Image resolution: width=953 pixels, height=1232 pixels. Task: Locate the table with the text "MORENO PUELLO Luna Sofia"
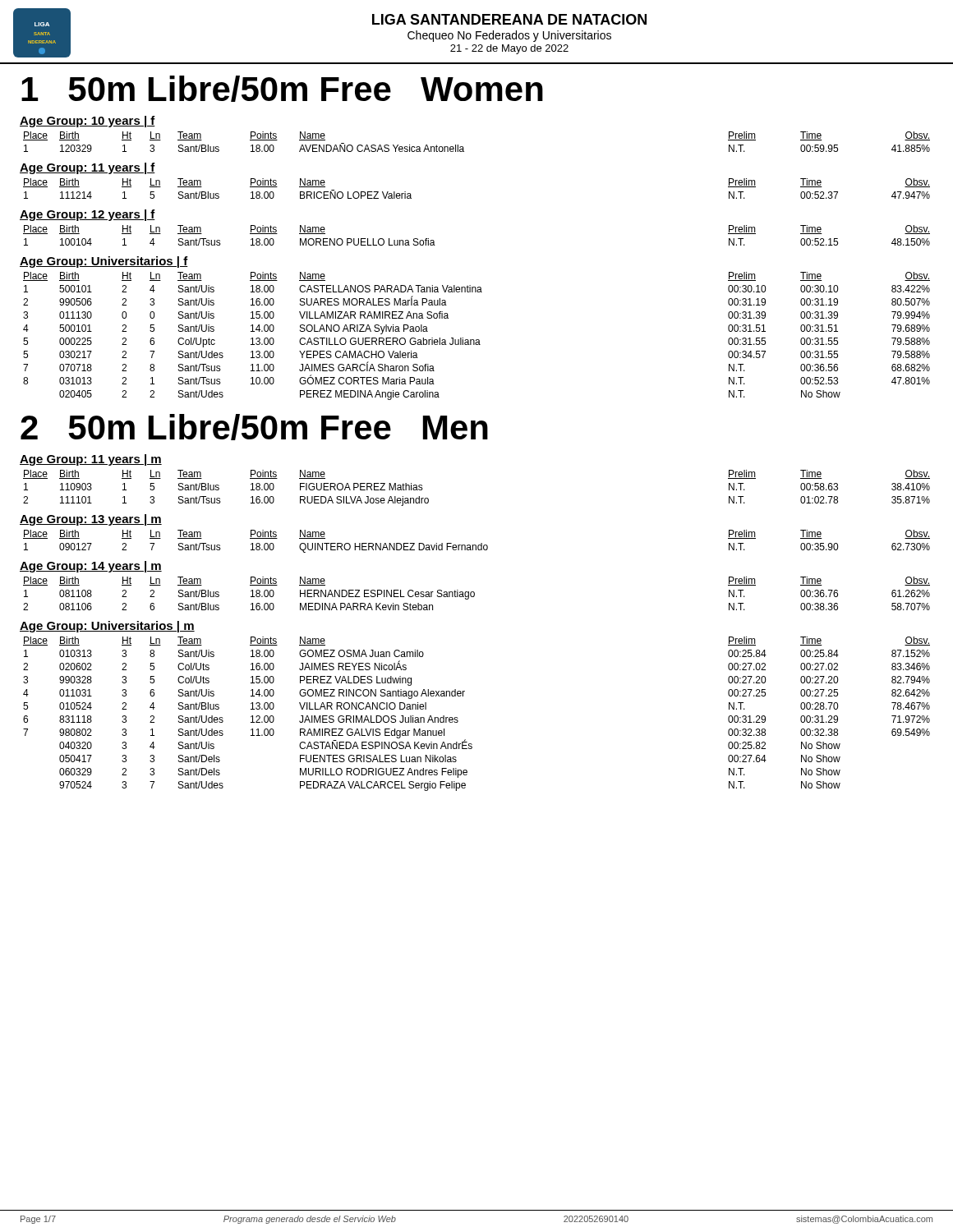tap(476, 236)
